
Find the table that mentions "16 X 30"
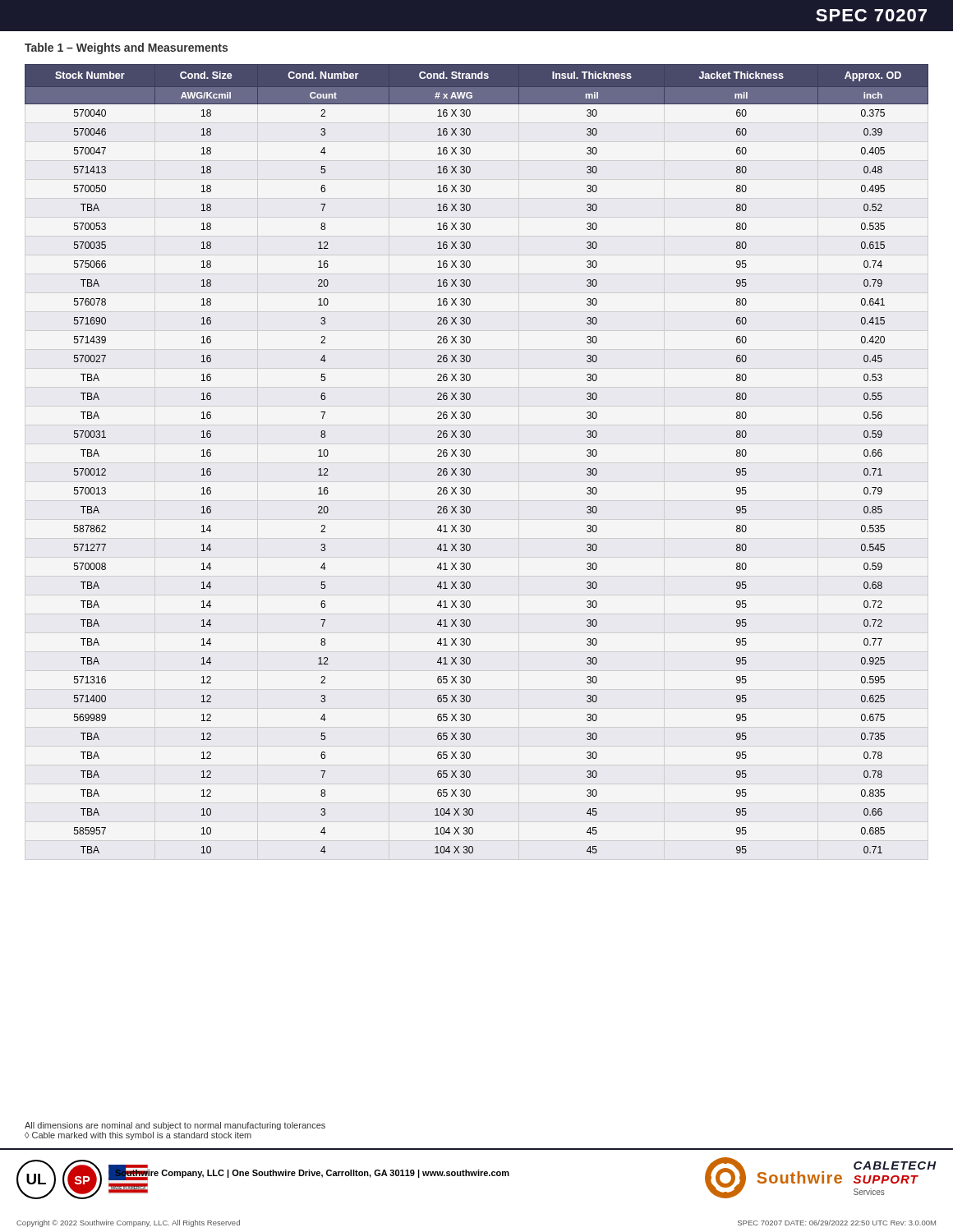[x=476, y=462]
